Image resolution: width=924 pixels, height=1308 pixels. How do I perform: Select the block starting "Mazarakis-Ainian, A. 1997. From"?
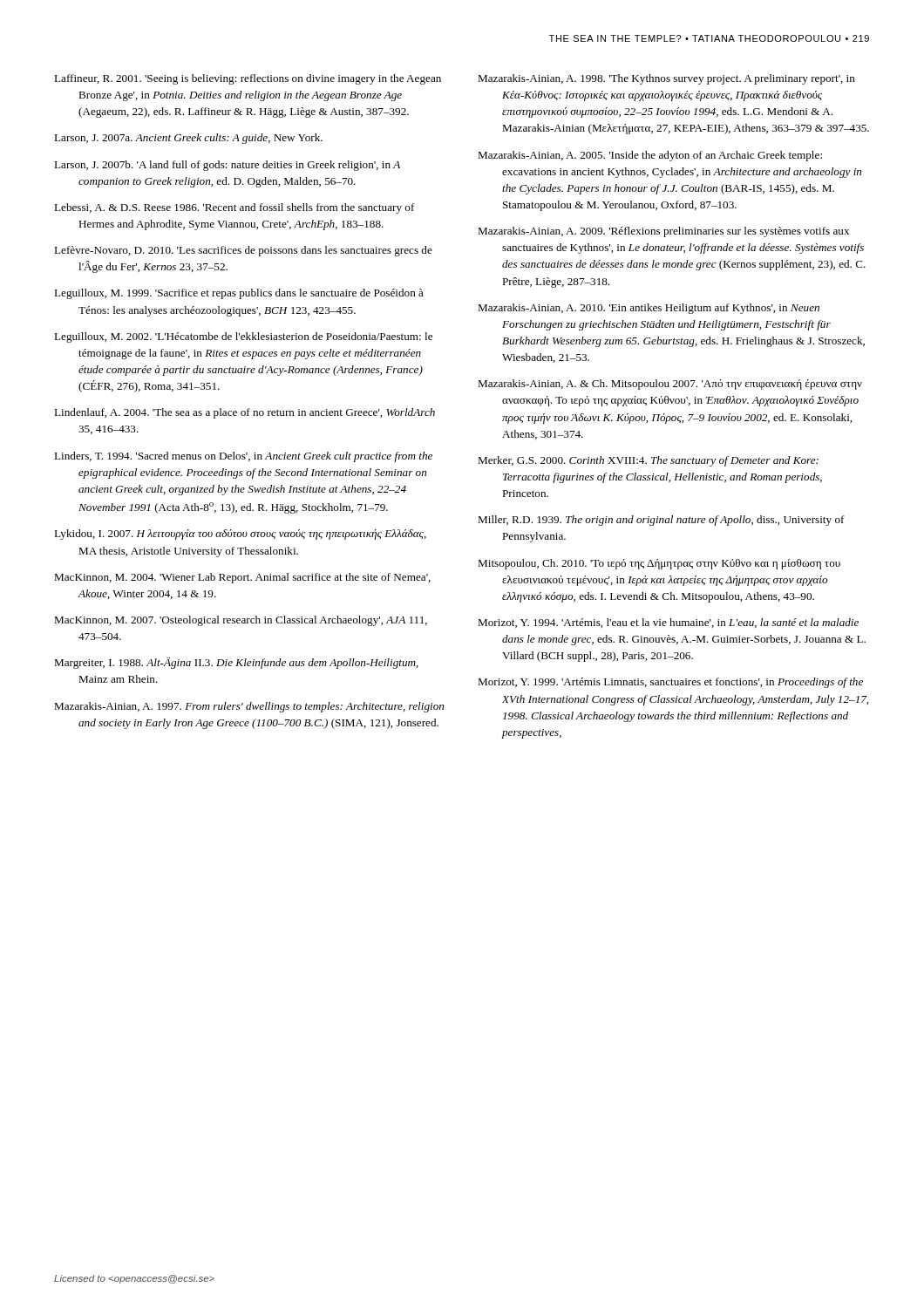249,714
